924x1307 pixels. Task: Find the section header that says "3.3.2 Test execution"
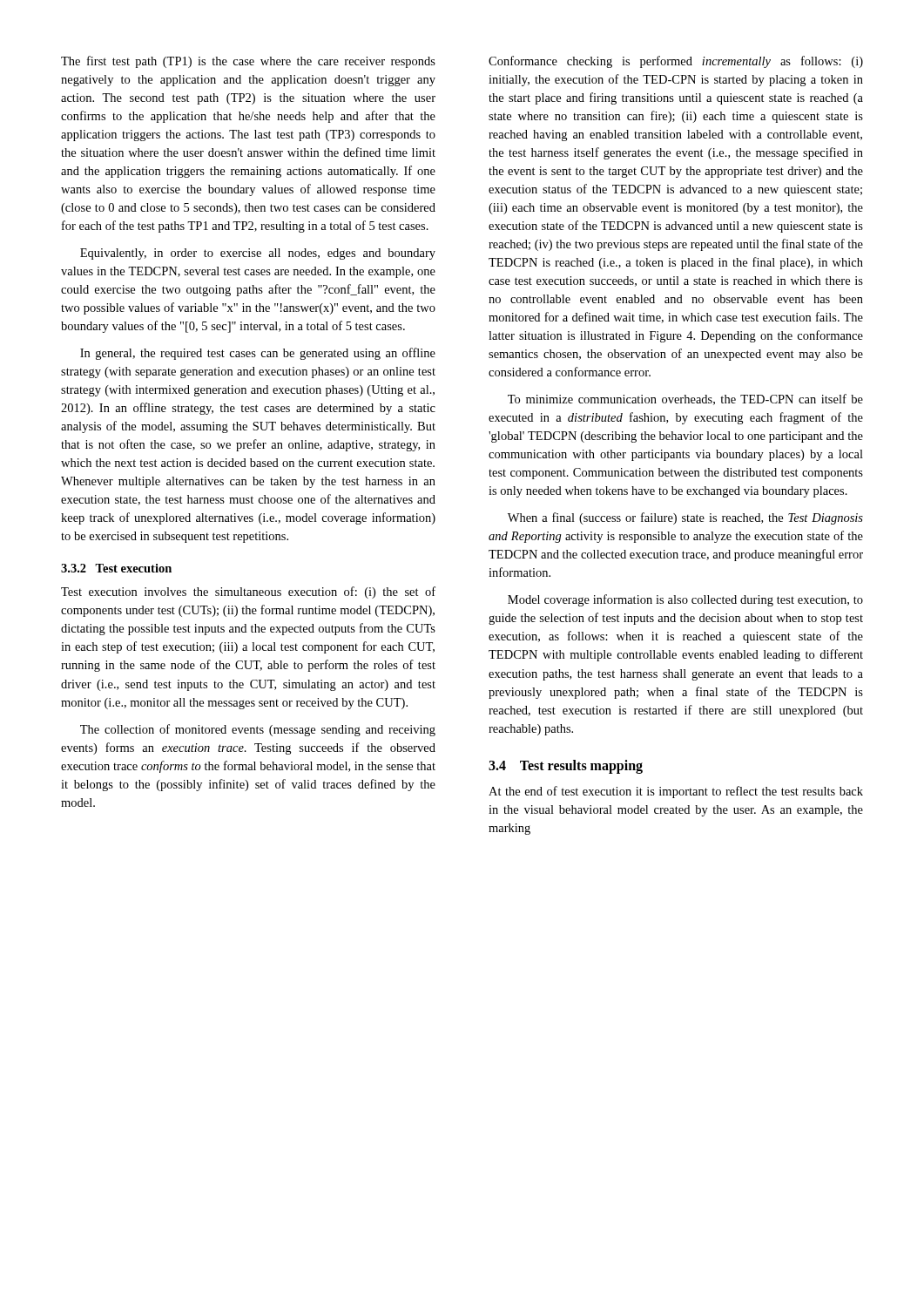[116, 568]
